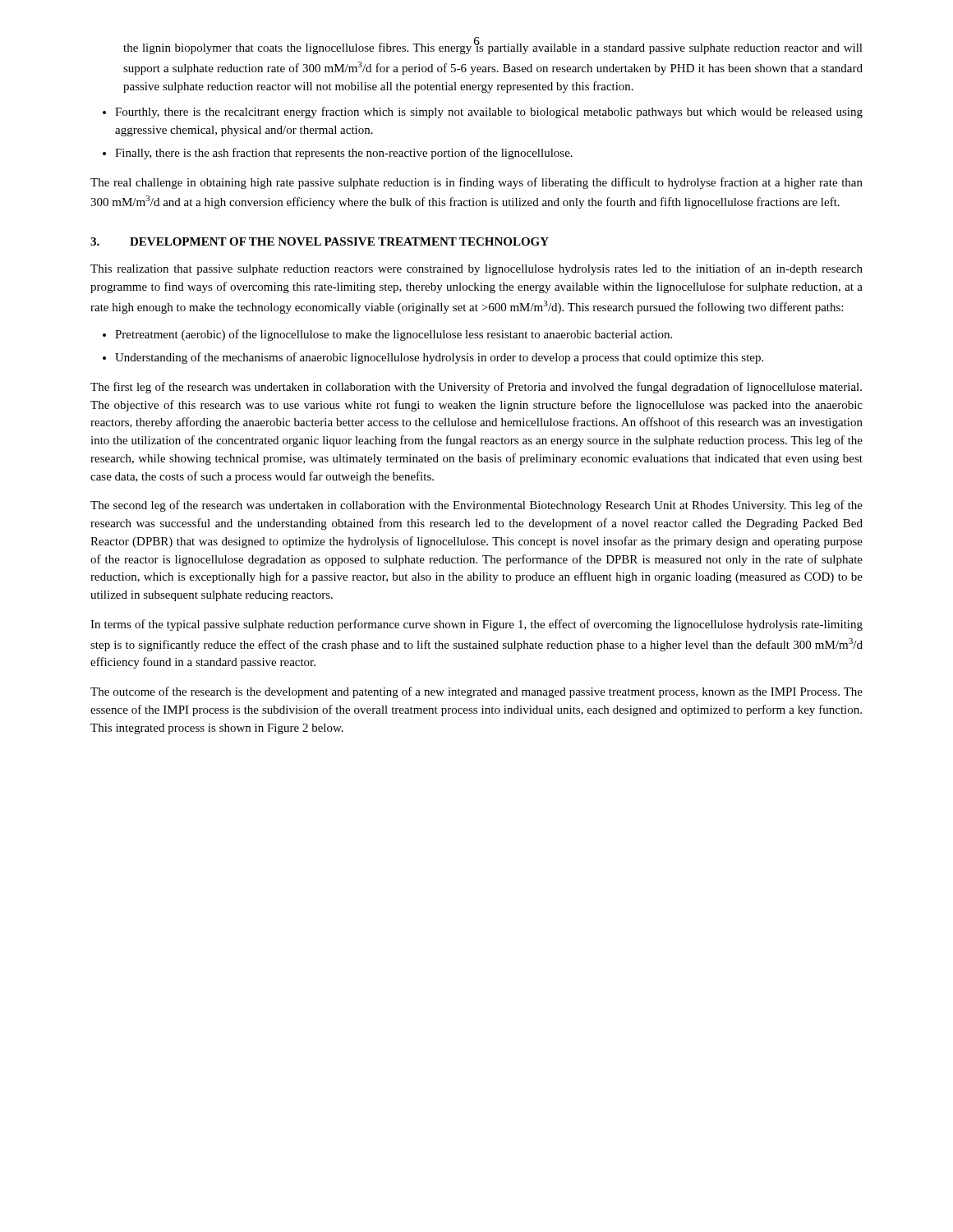This screenshot has height=1232, width=953.
Task: Click on the block starting "The second leg of the research was"
Action: pos(476,551)
